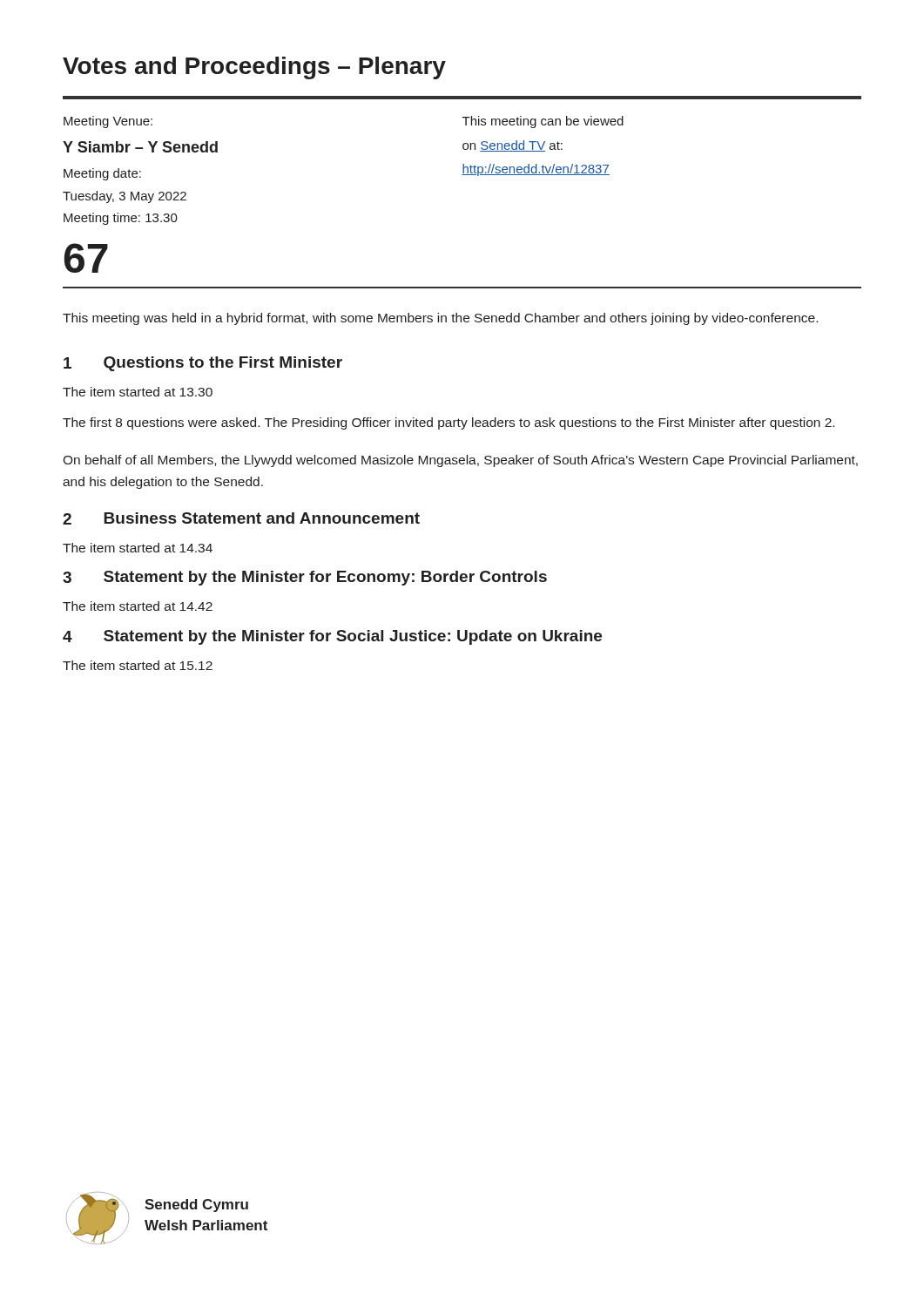Image resolution: width=924 pixels, height=1307 pixels.
Task: Find the section header that says "2 Business Statement"
Action: pos(241,519)
